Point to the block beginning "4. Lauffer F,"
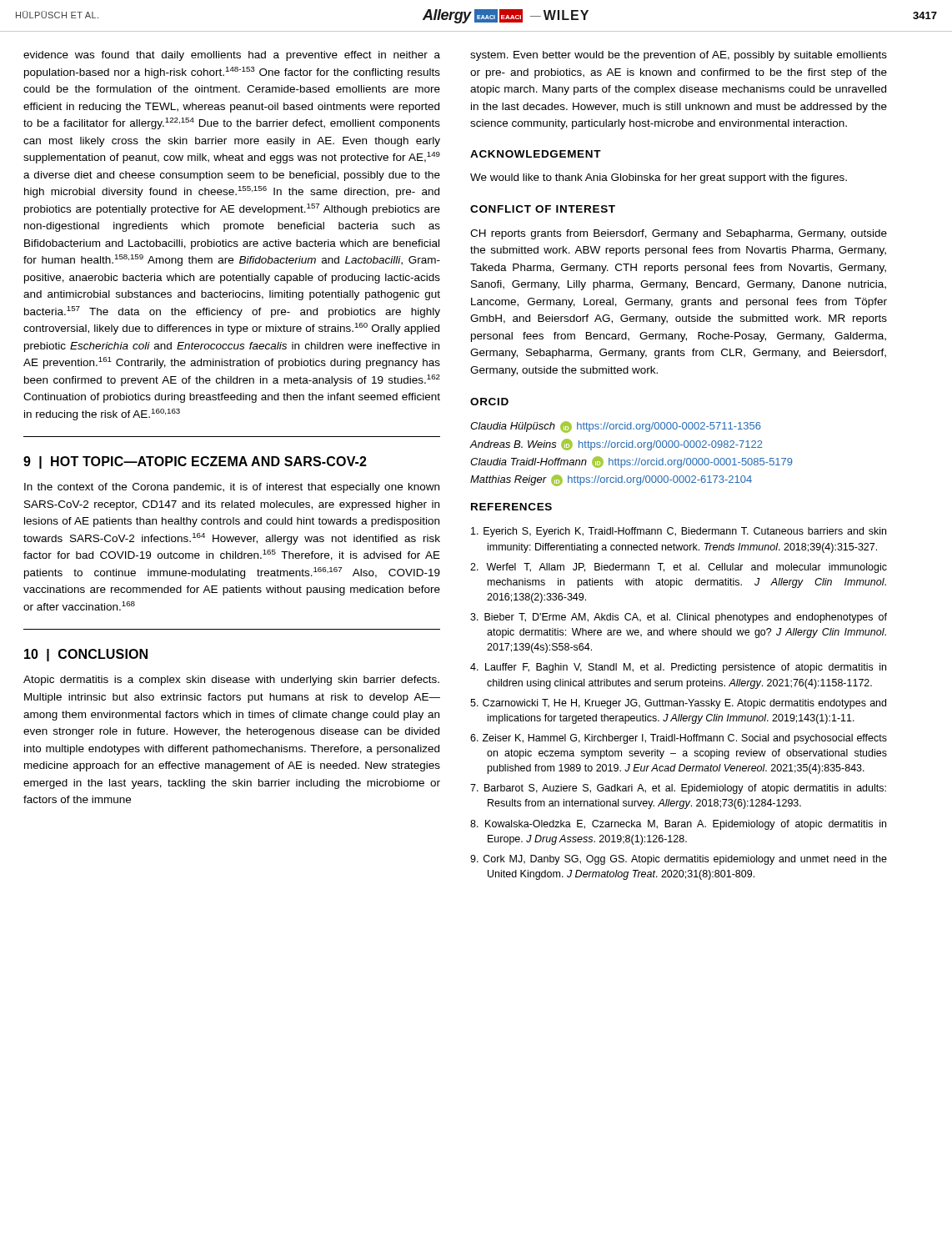The height and width of the screenshot is (1251, 952). pyautogui.click(x=679, y=675)
